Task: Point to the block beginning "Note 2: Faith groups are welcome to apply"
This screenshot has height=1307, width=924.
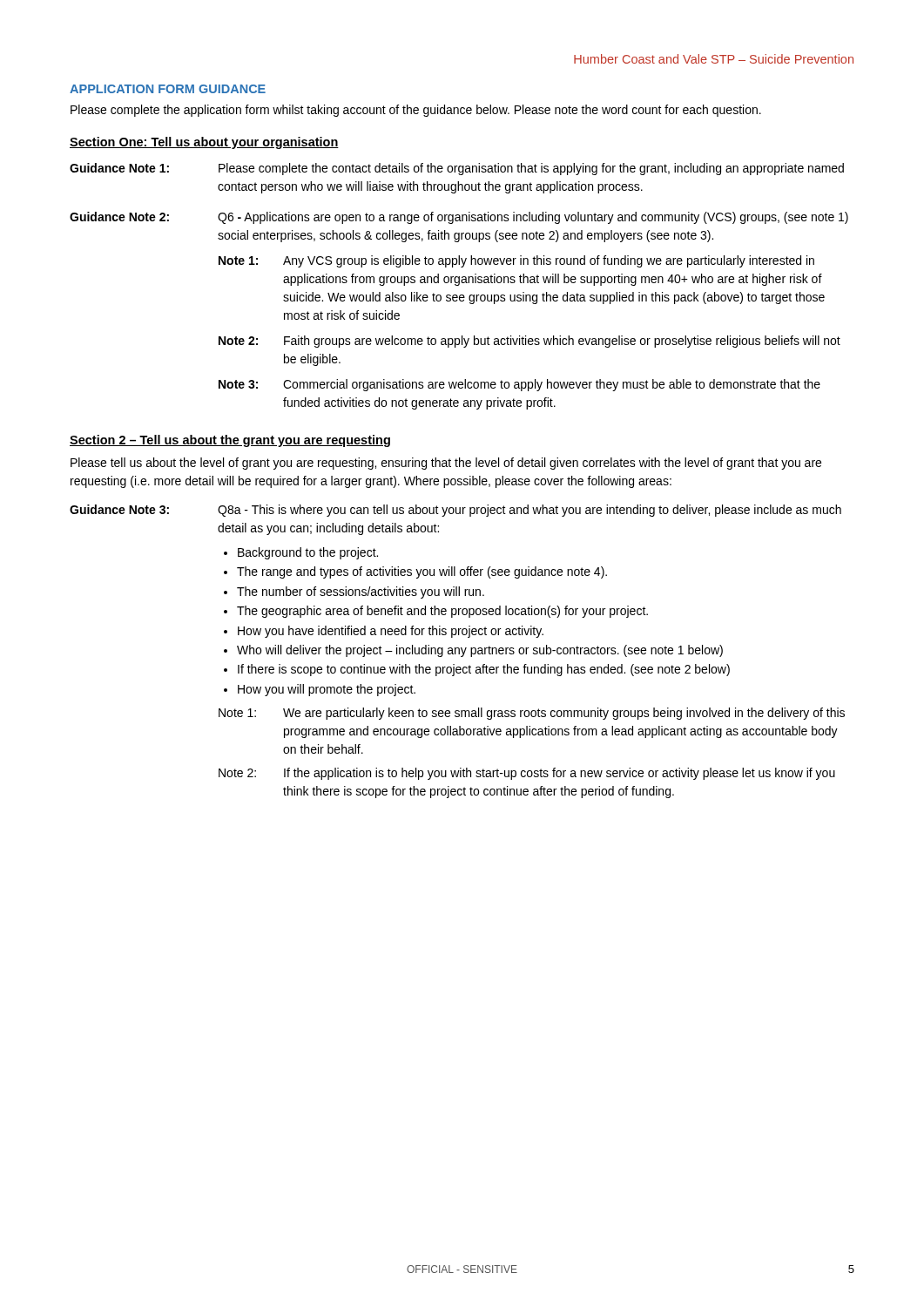Action: [x=536, y=350]
